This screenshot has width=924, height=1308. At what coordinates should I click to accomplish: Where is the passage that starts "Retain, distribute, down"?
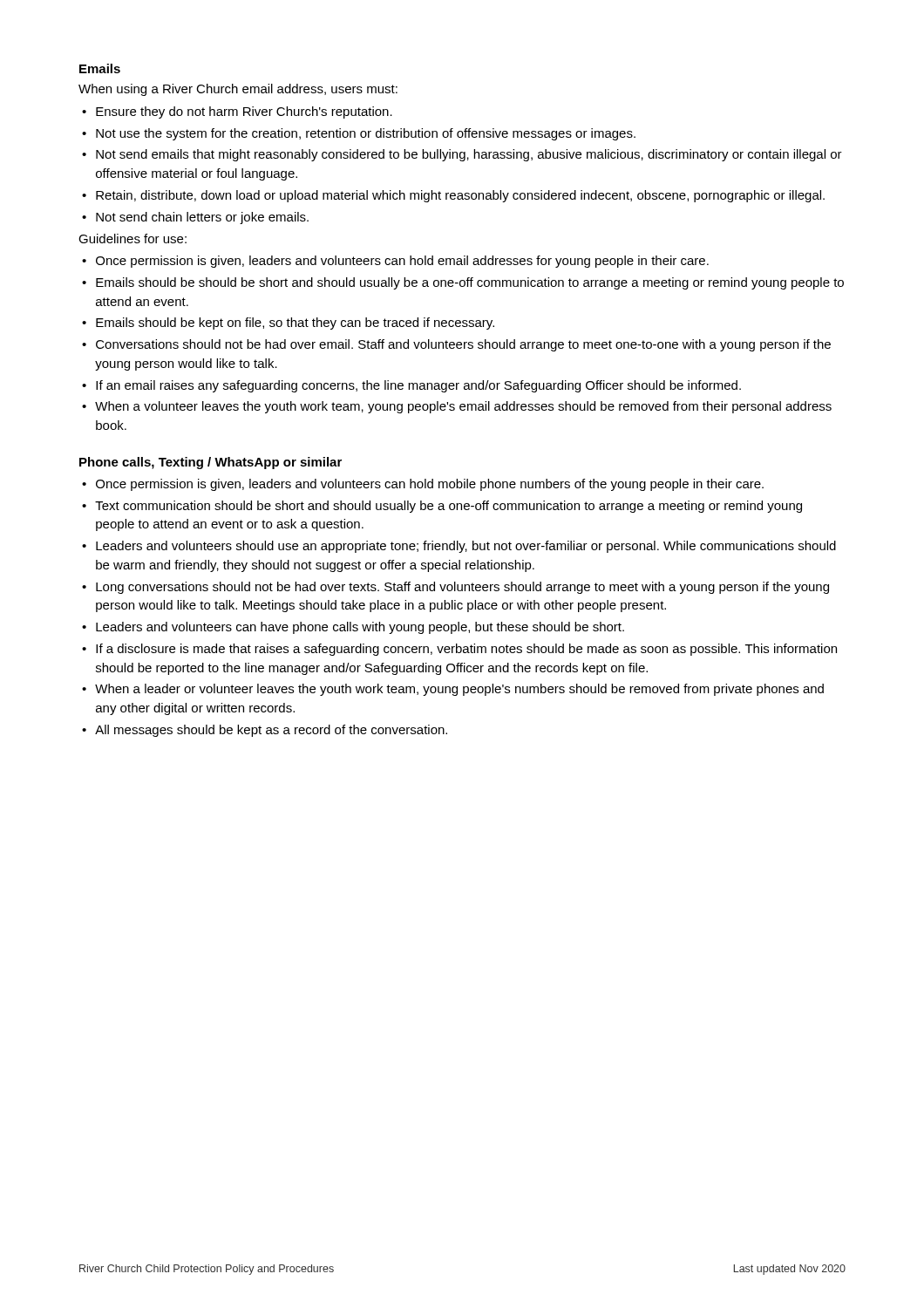[460, 195]
